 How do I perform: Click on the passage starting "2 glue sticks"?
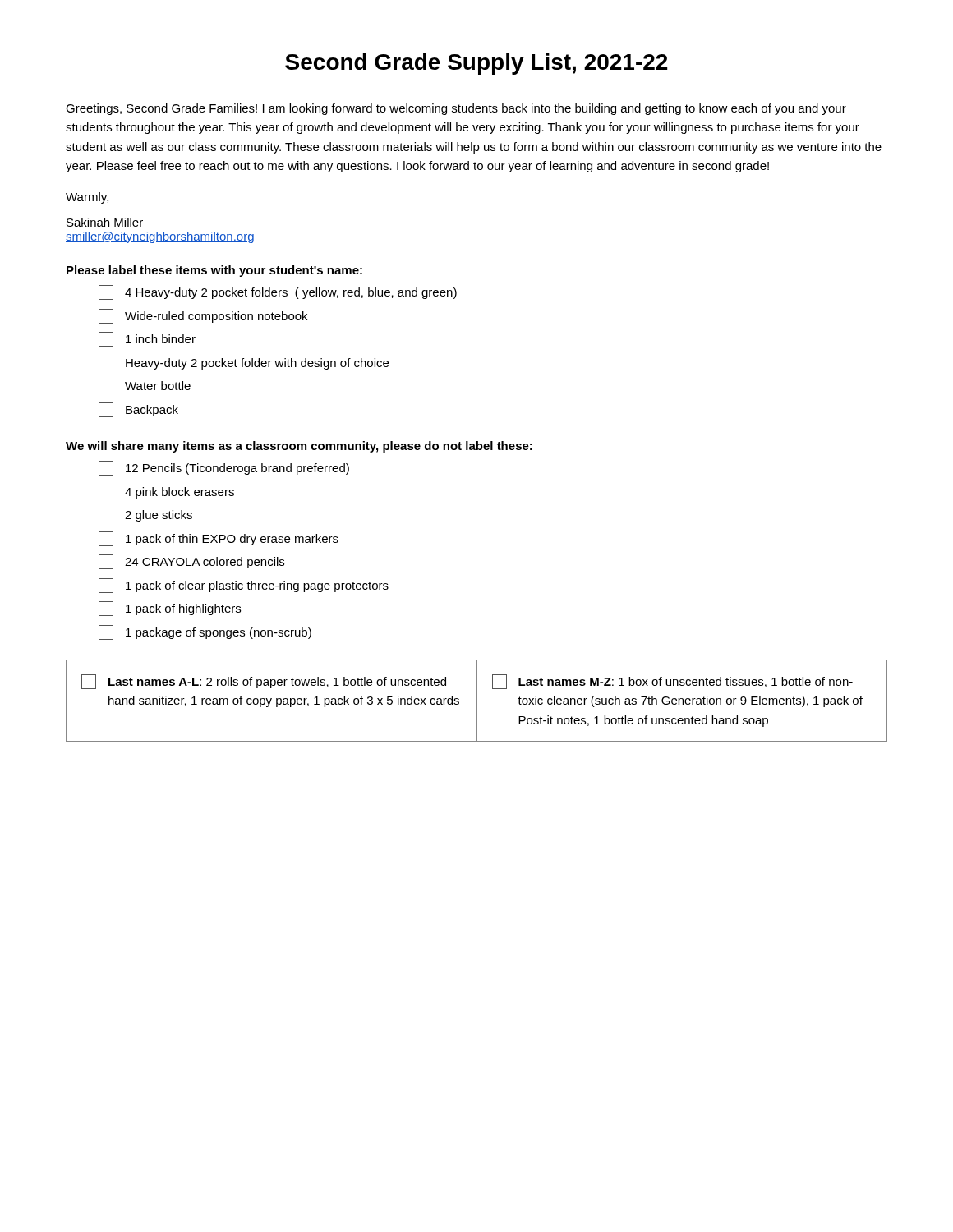pyautogui.click(x=146, y=515)
